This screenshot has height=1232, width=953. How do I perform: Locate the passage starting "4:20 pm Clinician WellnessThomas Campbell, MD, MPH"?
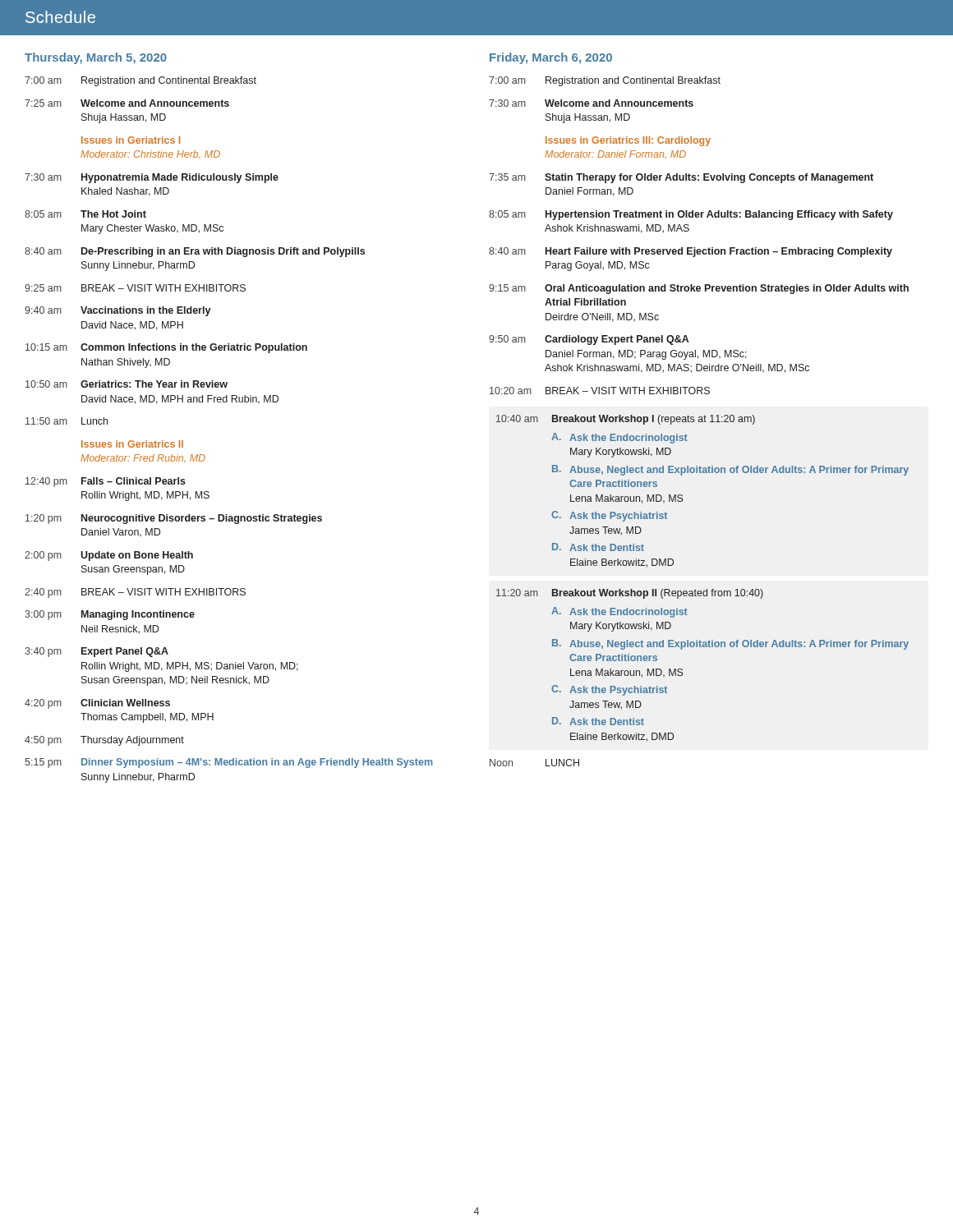97,704
